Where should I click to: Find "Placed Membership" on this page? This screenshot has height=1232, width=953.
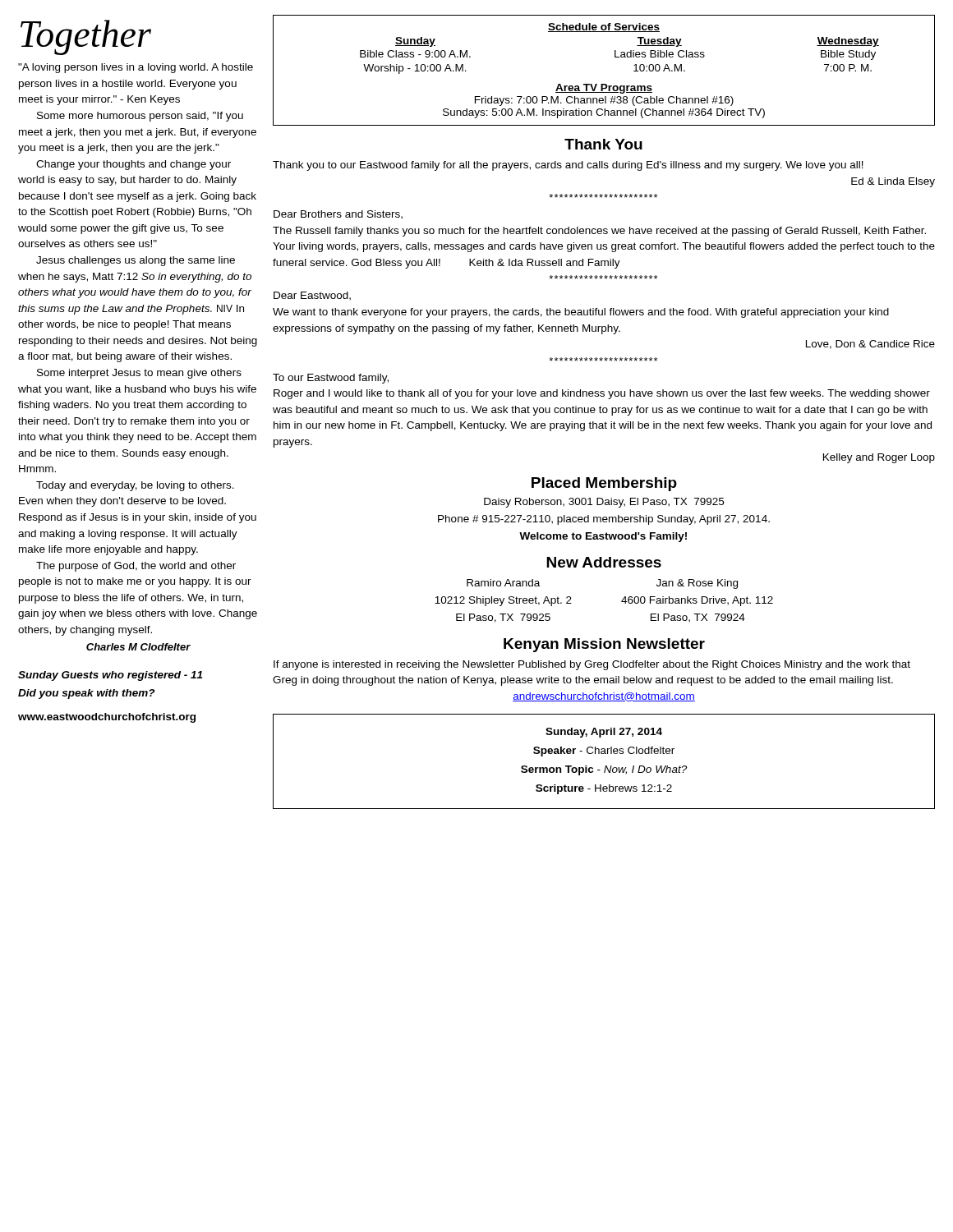pos(604,483)
